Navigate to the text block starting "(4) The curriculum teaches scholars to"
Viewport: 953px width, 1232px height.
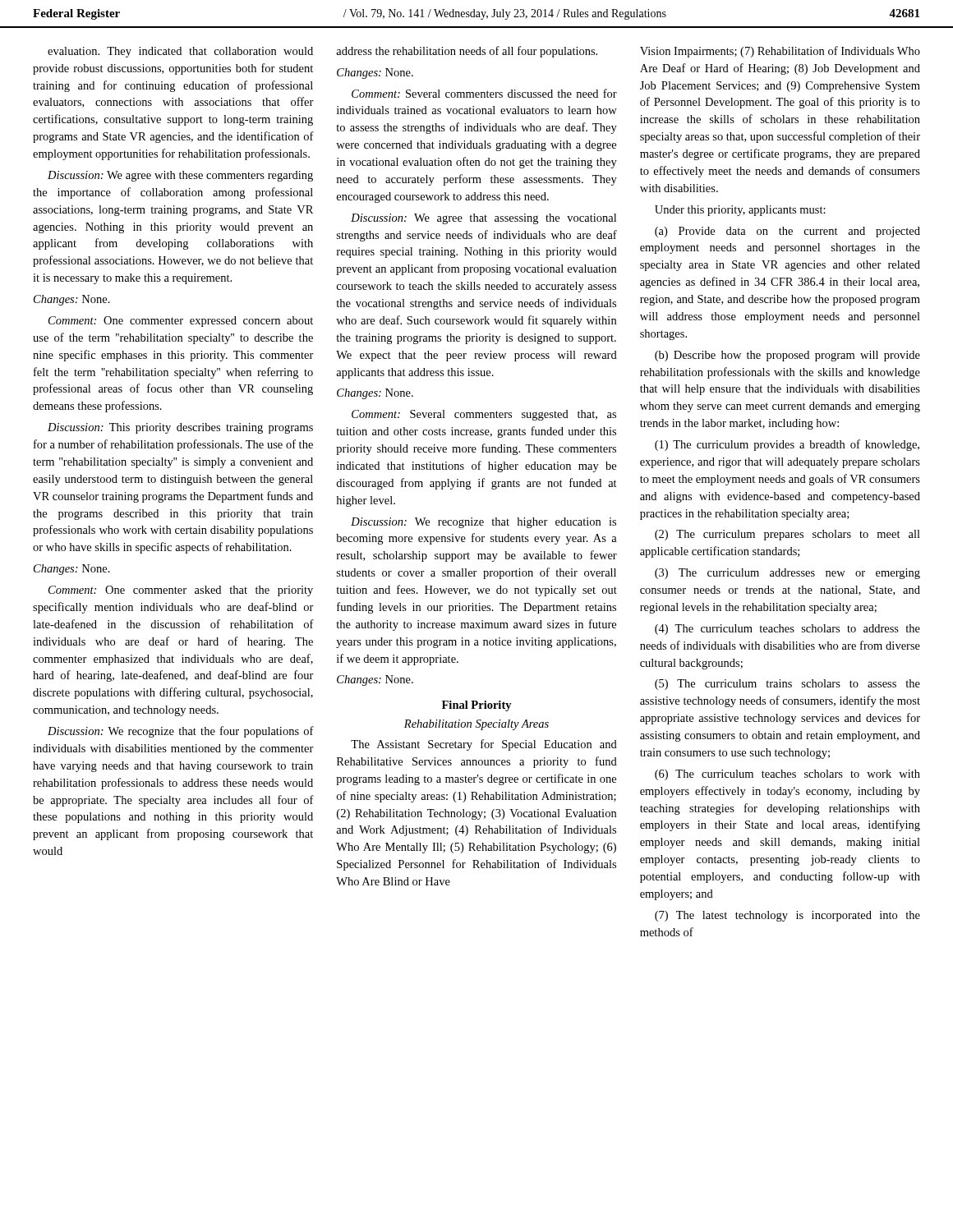780,646
